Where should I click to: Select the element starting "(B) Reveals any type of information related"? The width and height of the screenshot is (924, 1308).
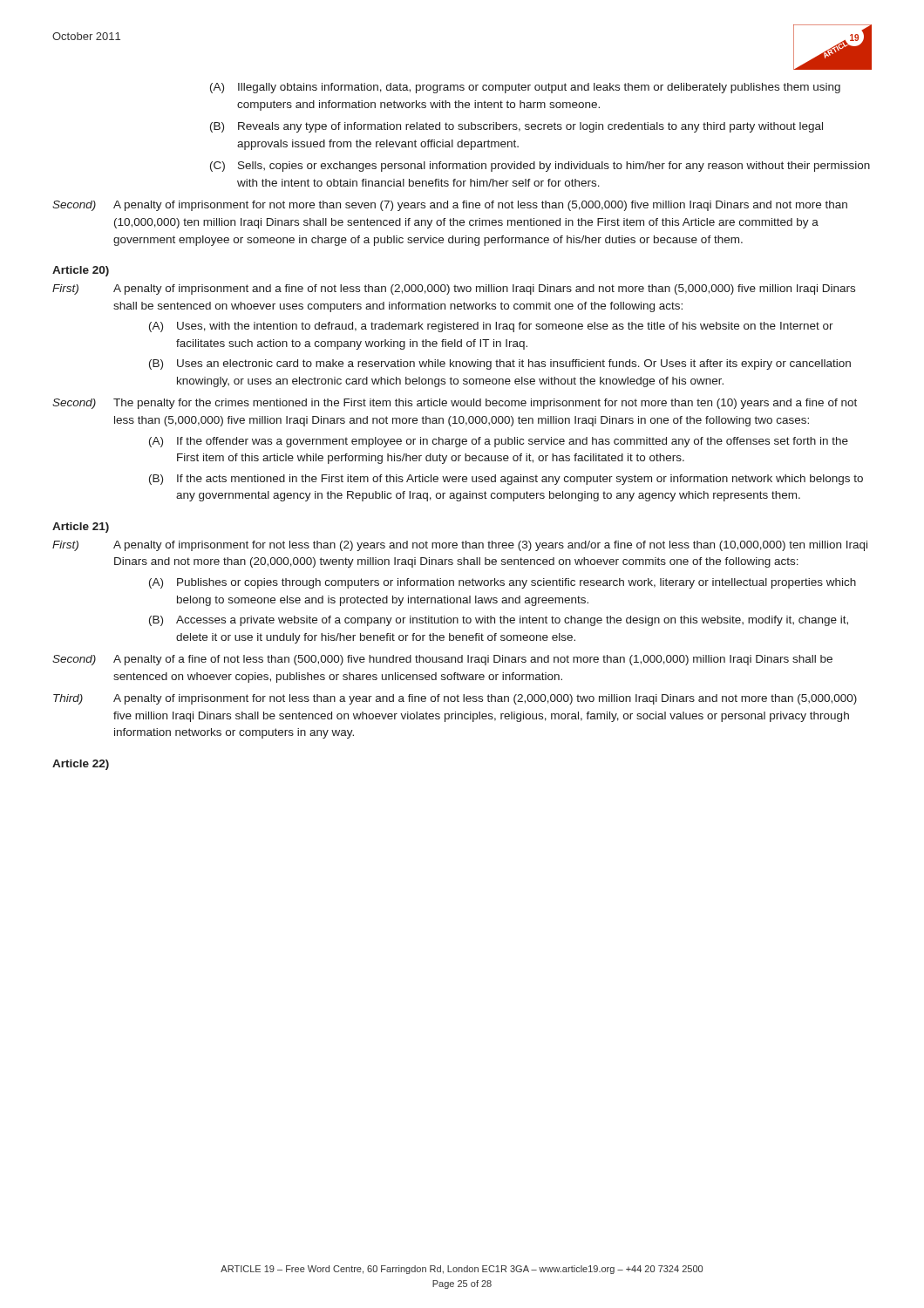click(540, 135)
